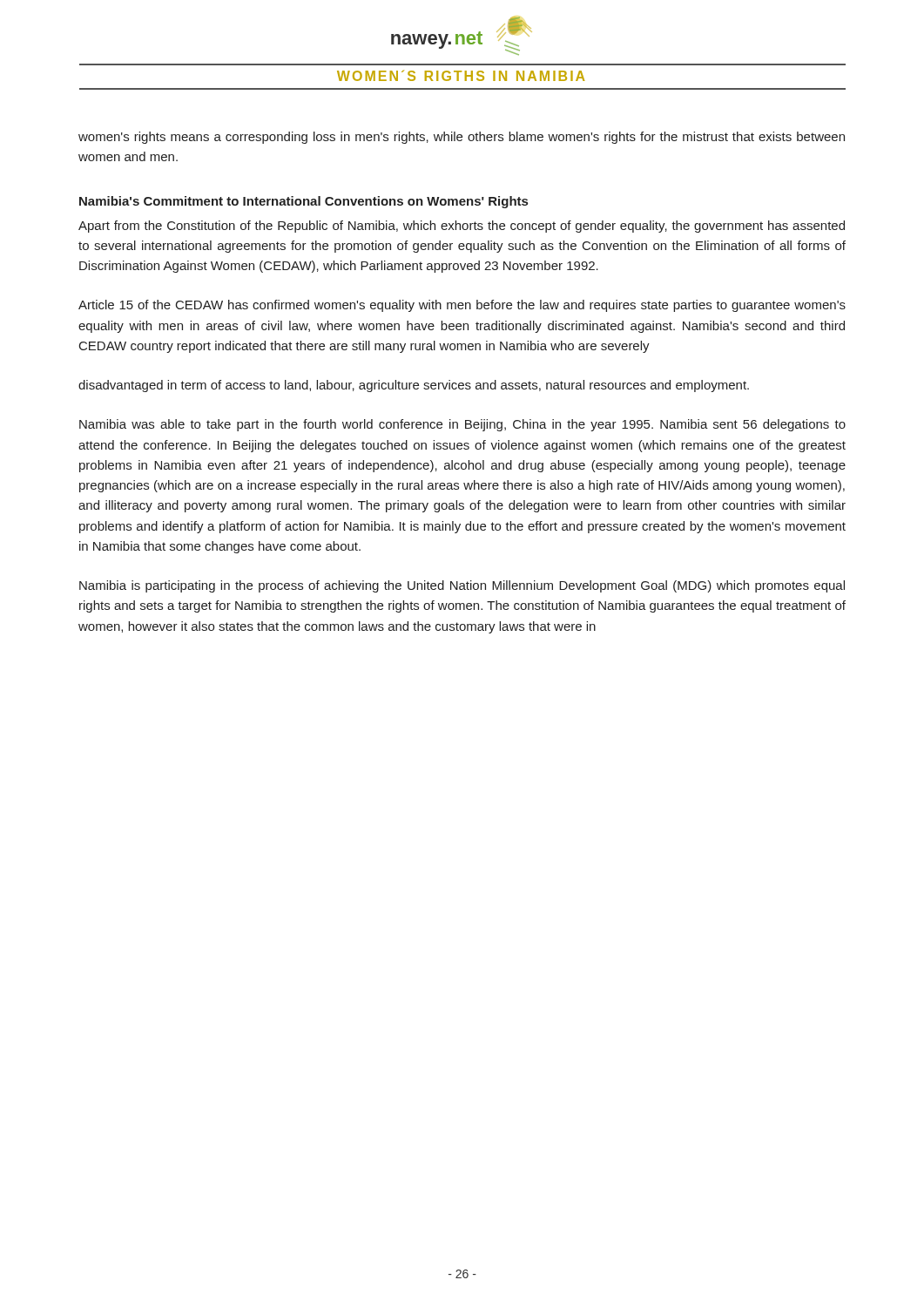The width and height of the screenshot is (924, 1307).
Task: Locate the block of text that opens with "Article 15 of the CEDAW"
Action: coord(462,325)
